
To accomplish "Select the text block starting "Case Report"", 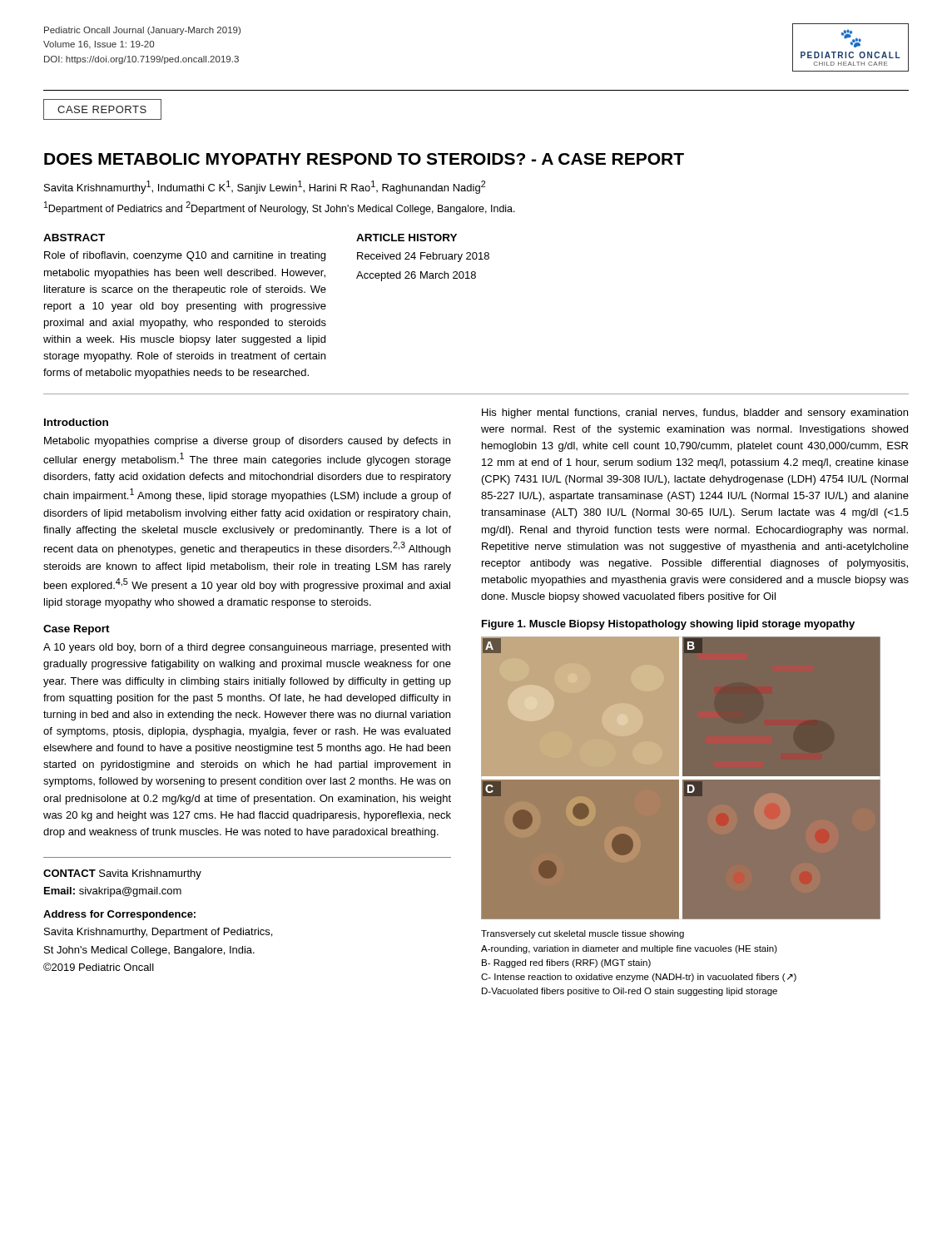I will tap(76, 629).
